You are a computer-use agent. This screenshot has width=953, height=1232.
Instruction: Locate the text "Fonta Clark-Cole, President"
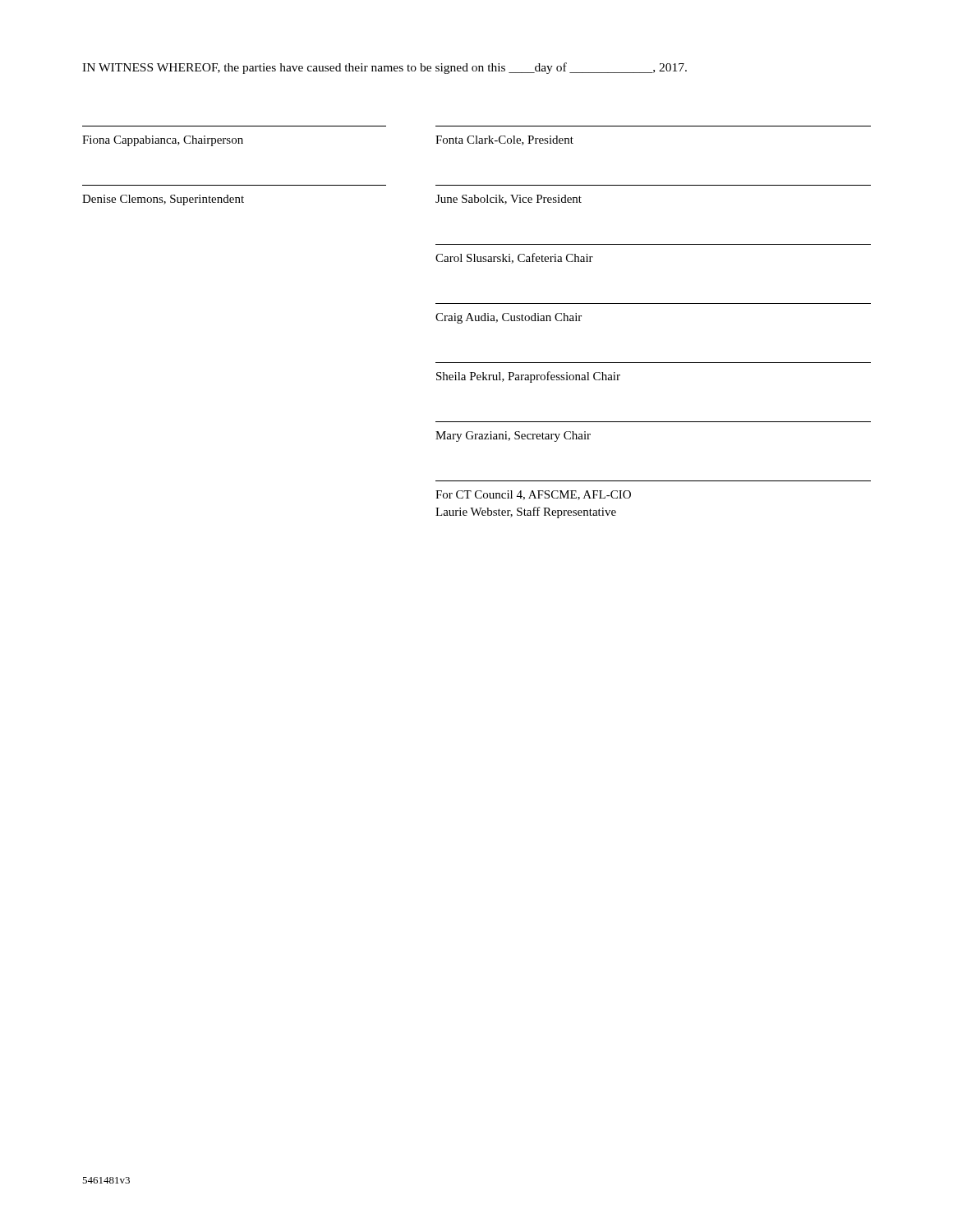coord(653,137)
